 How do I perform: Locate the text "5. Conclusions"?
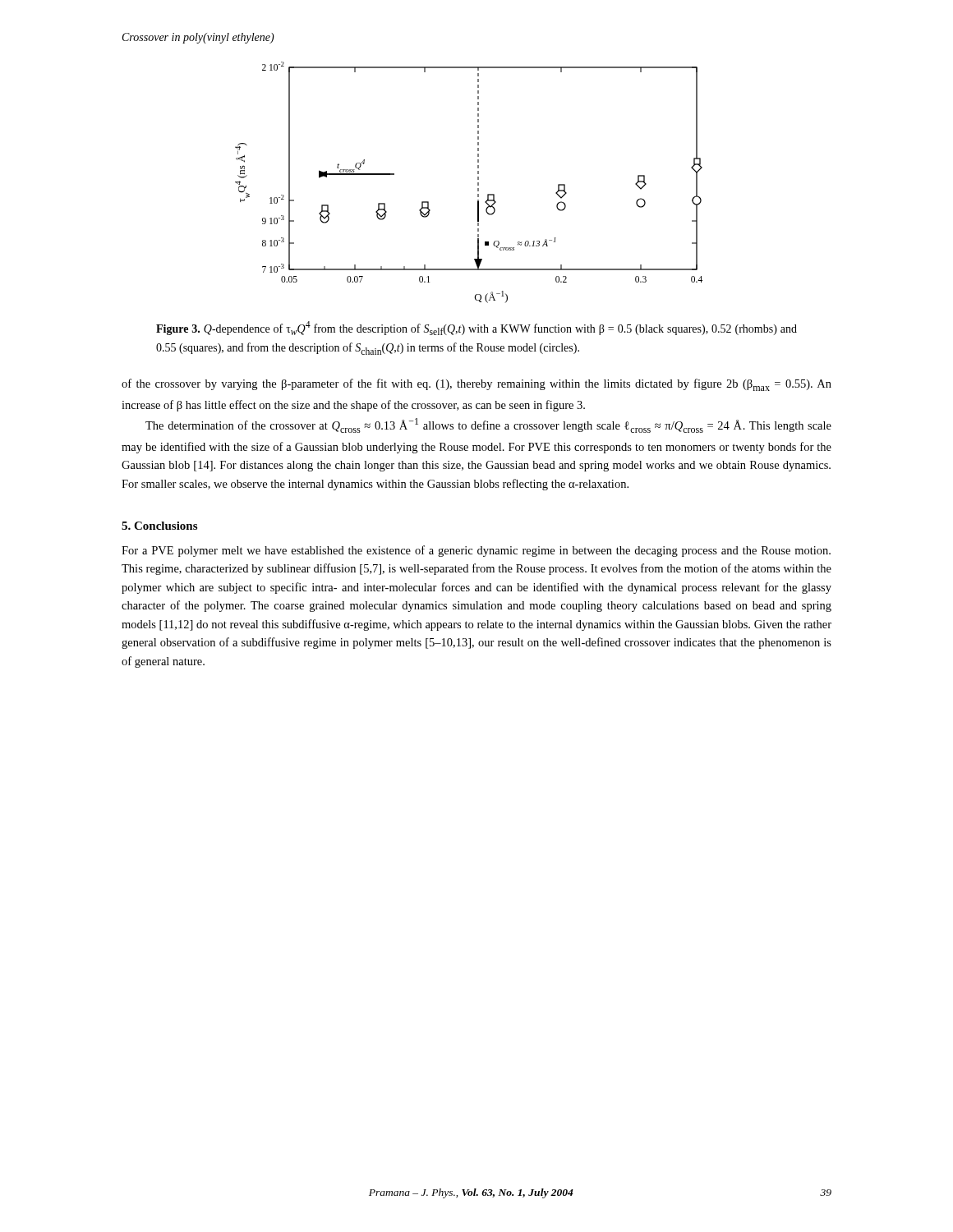160,526
